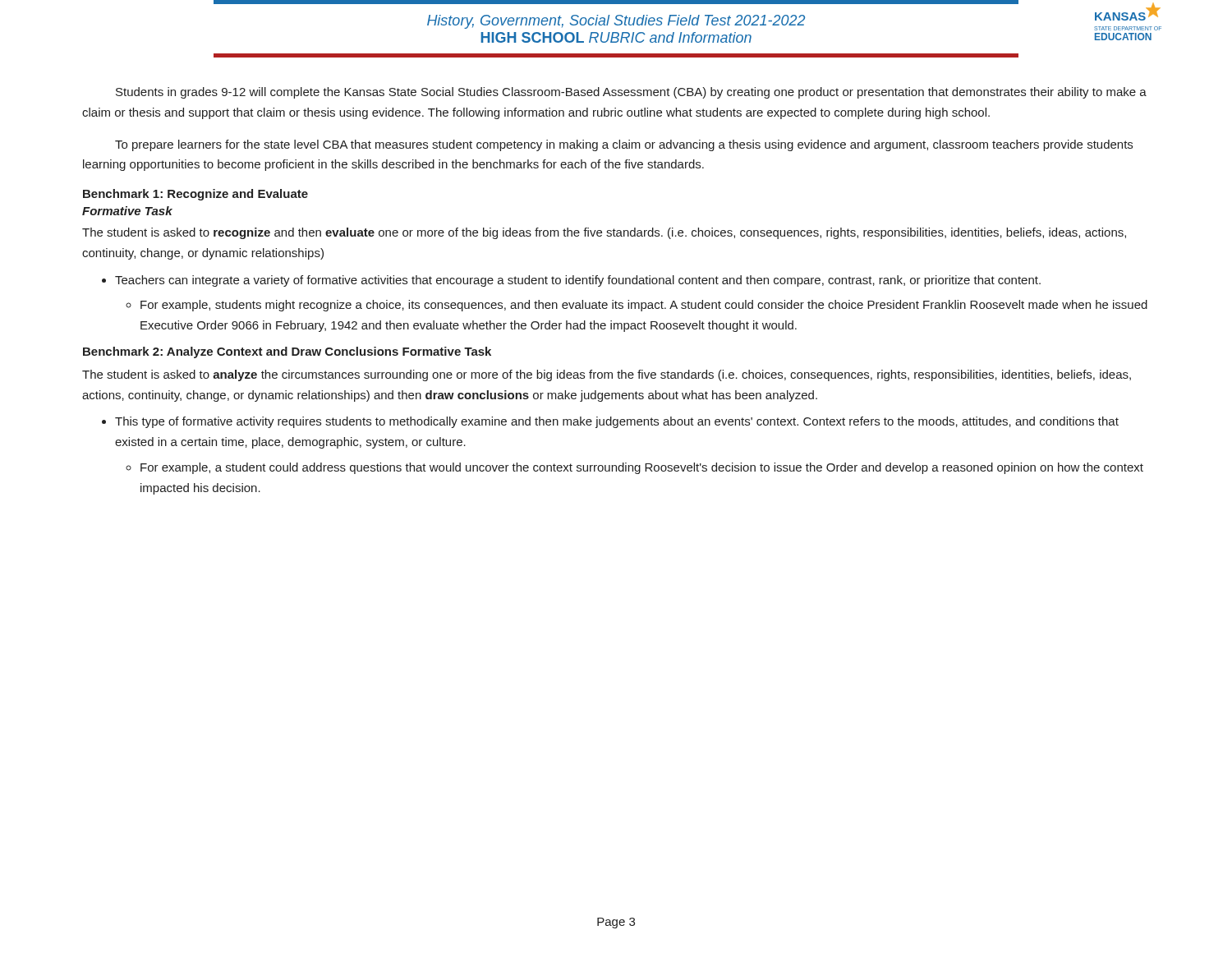Navigate to the passage starting "Students in grades 9-12 will complete"
Screen dimensions: 953x1232
616,102
